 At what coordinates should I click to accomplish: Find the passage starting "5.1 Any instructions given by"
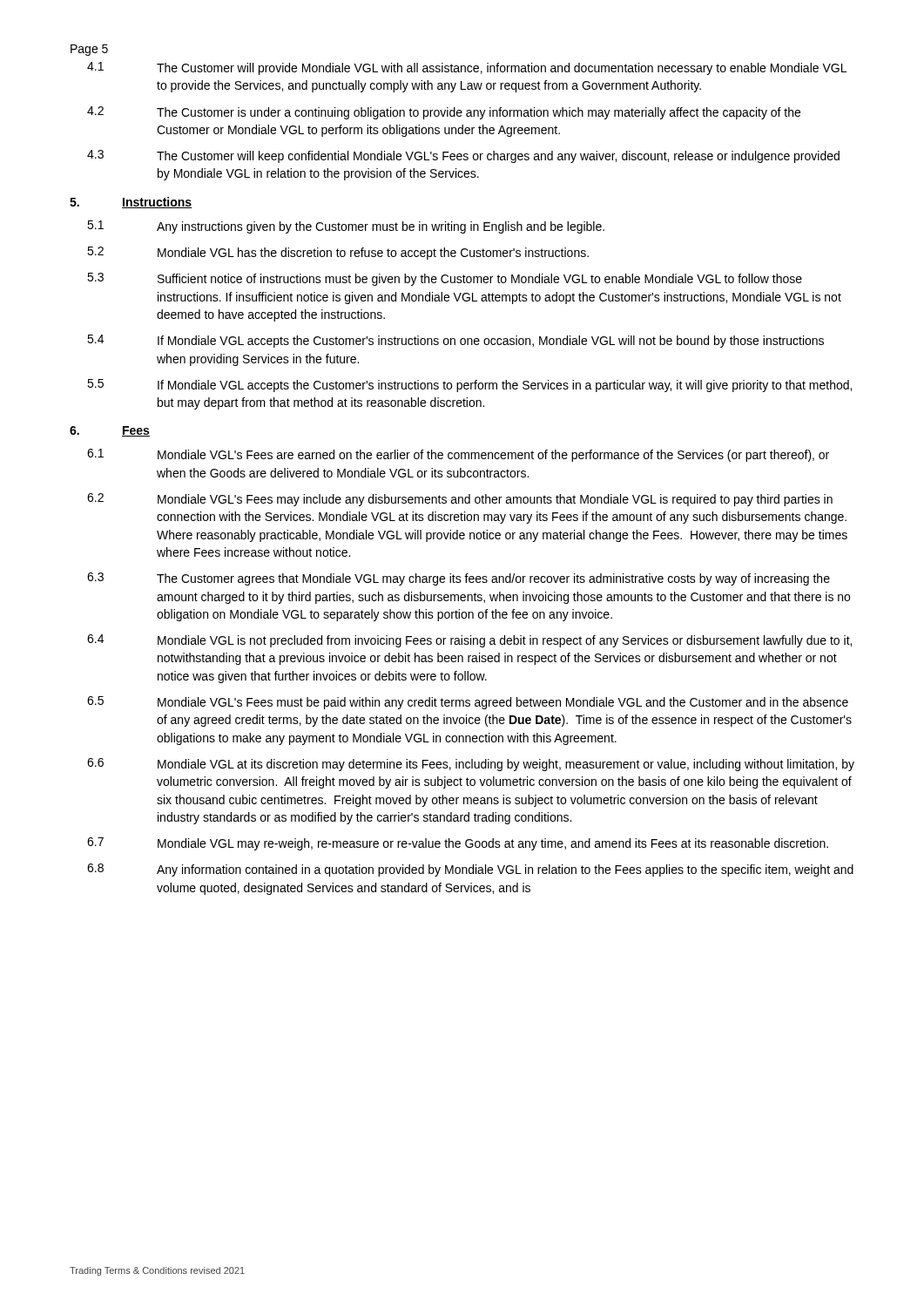click(x=471, y=227)
